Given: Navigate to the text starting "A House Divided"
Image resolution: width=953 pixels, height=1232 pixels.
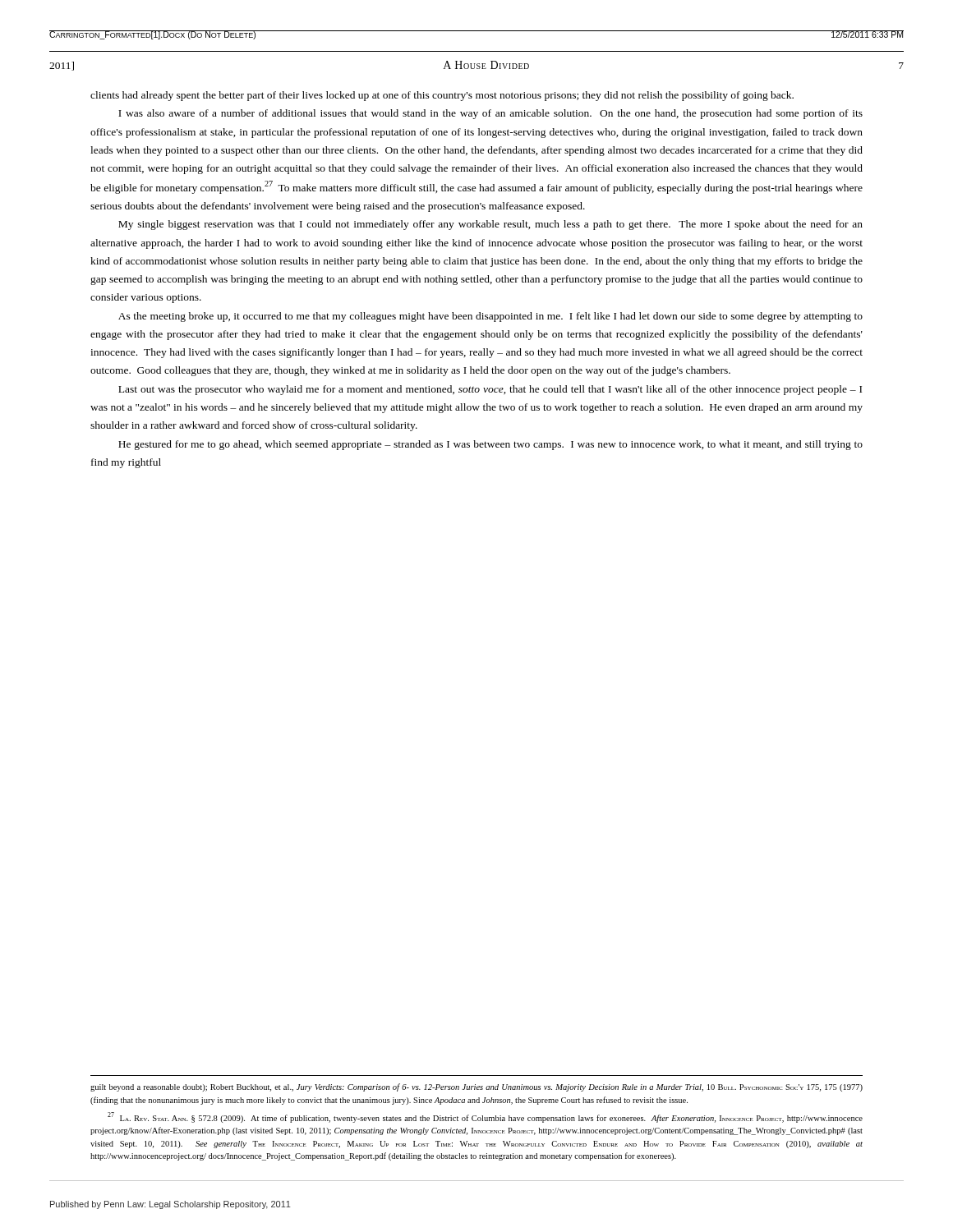Looking at the screenshot, I should click(486, 65).
